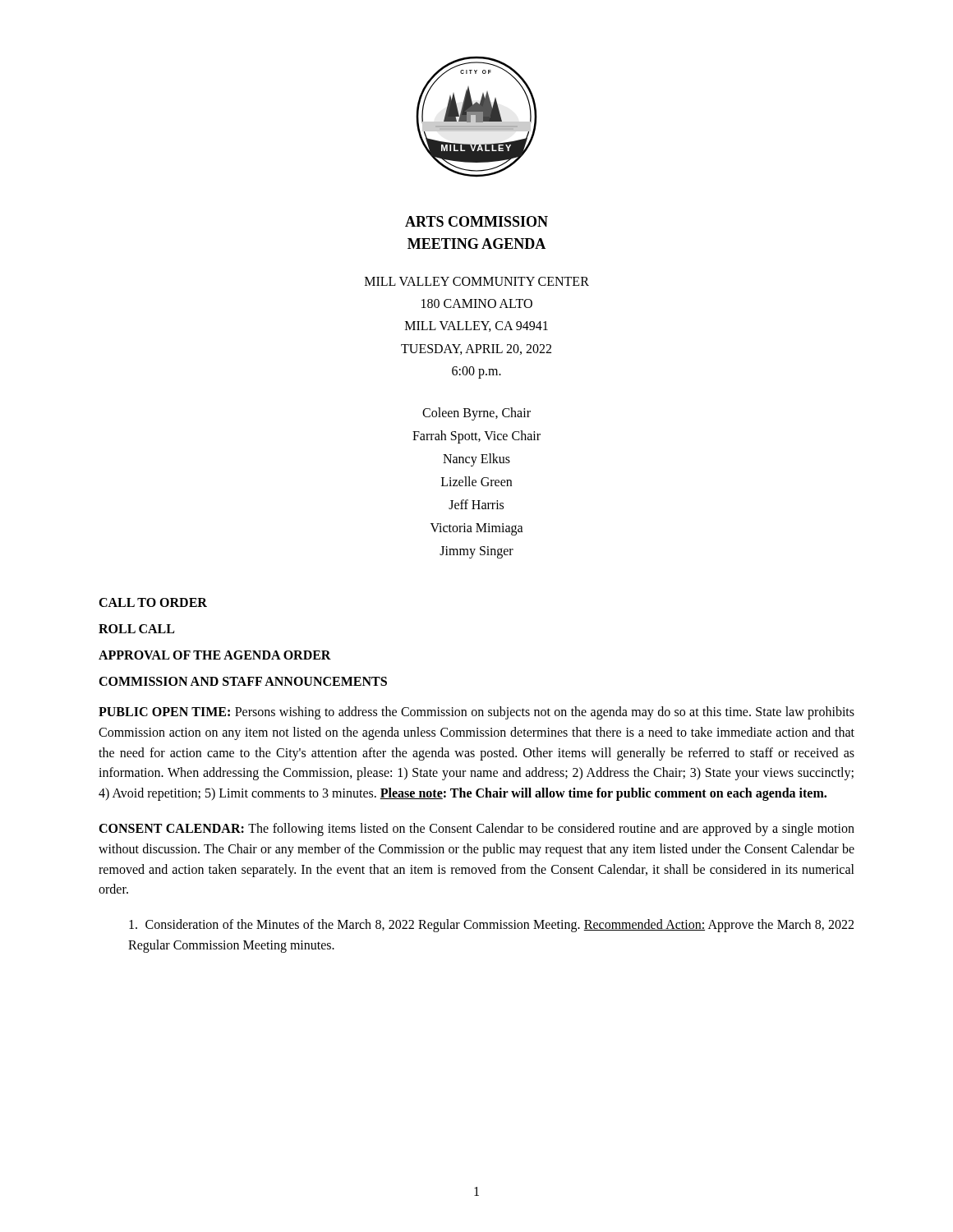Select the logo
Image resolution: width=953 pixels, height=1232 pixels.
point(476,123)
